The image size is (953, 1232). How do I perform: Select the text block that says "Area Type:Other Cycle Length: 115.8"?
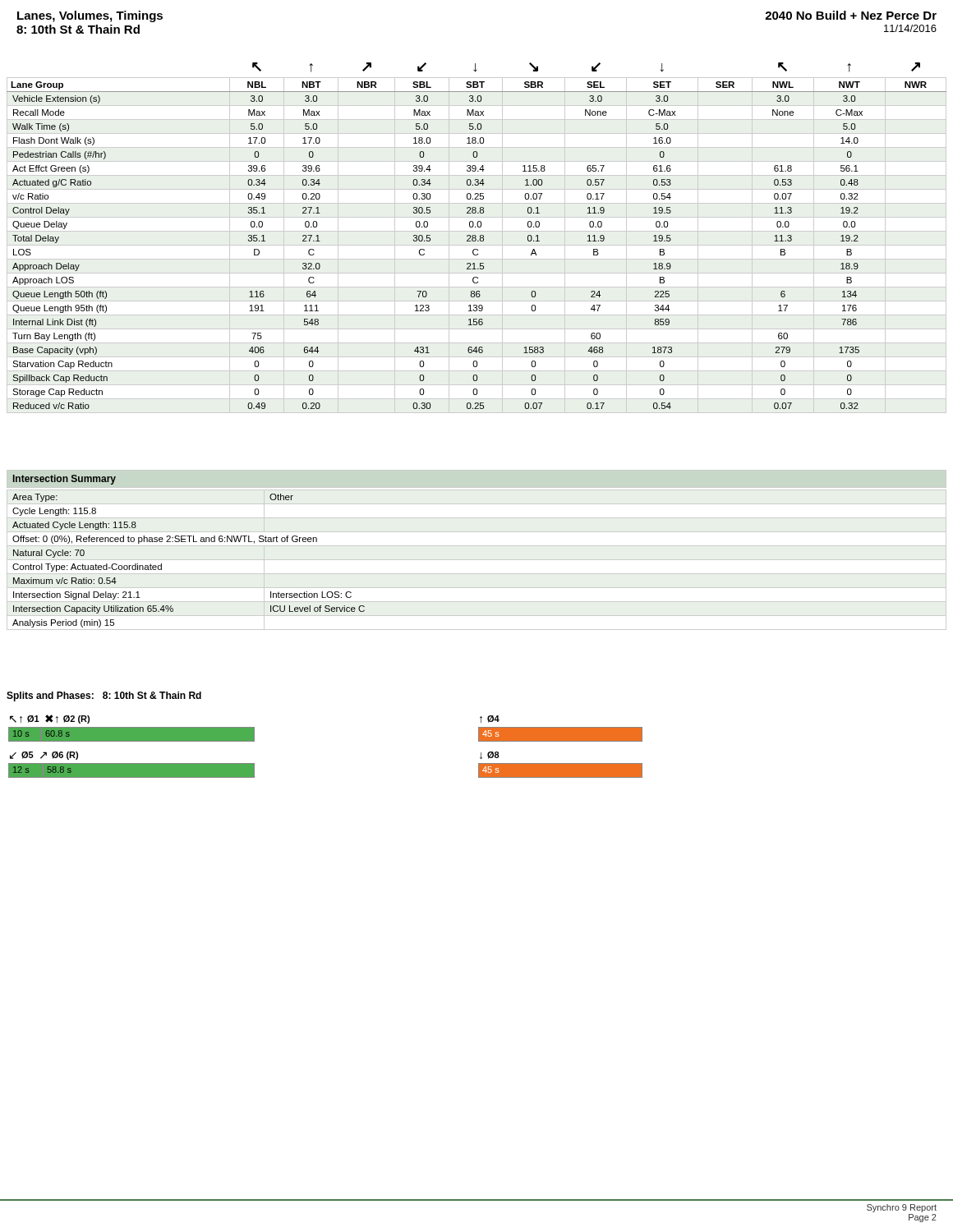click(44, 497)
